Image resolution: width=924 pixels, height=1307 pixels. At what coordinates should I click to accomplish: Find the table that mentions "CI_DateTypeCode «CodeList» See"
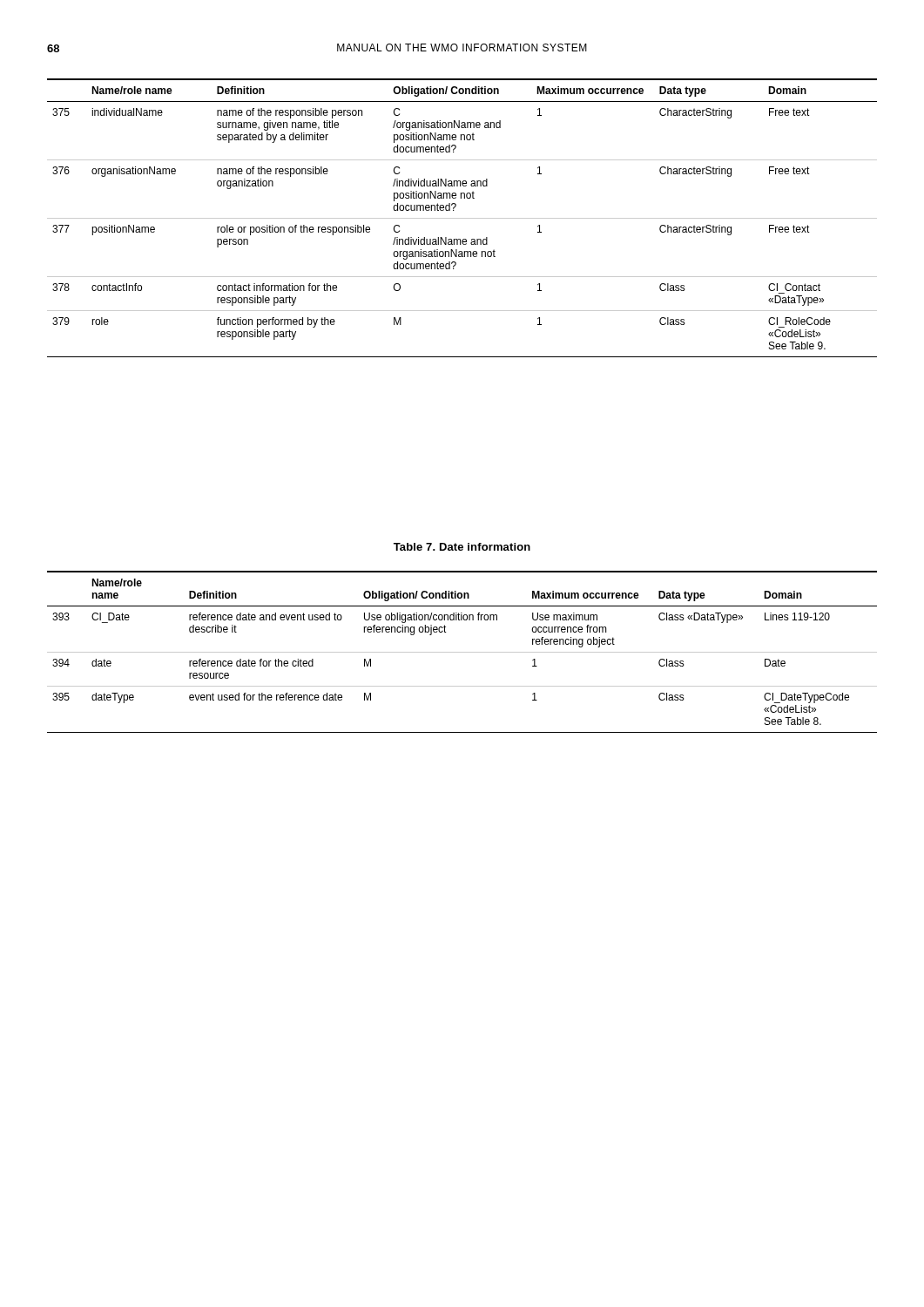(462, 652)
